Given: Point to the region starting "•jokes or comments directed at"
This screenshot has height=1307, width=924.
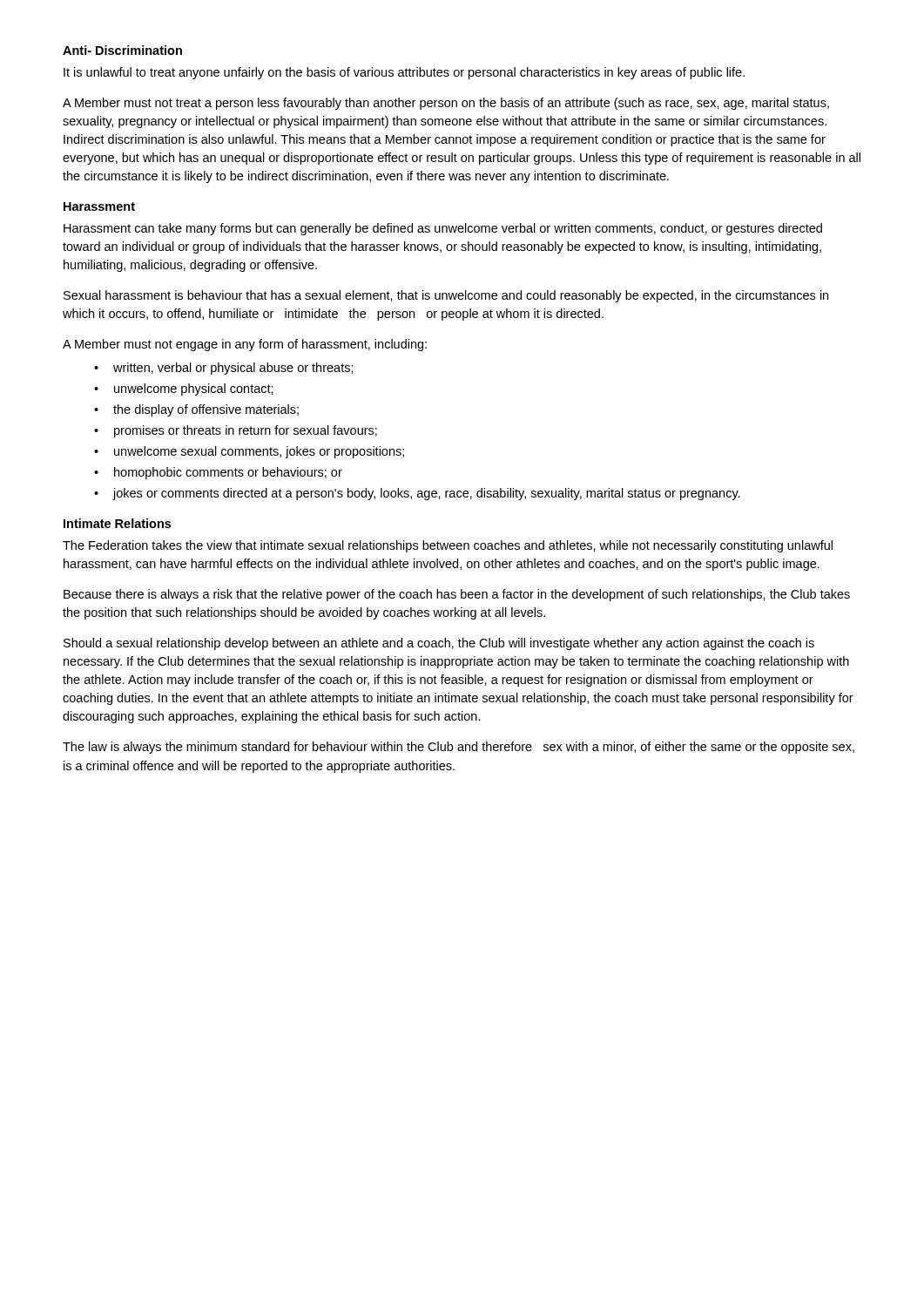Looking at the screenshot, I should tap(417, 494).
